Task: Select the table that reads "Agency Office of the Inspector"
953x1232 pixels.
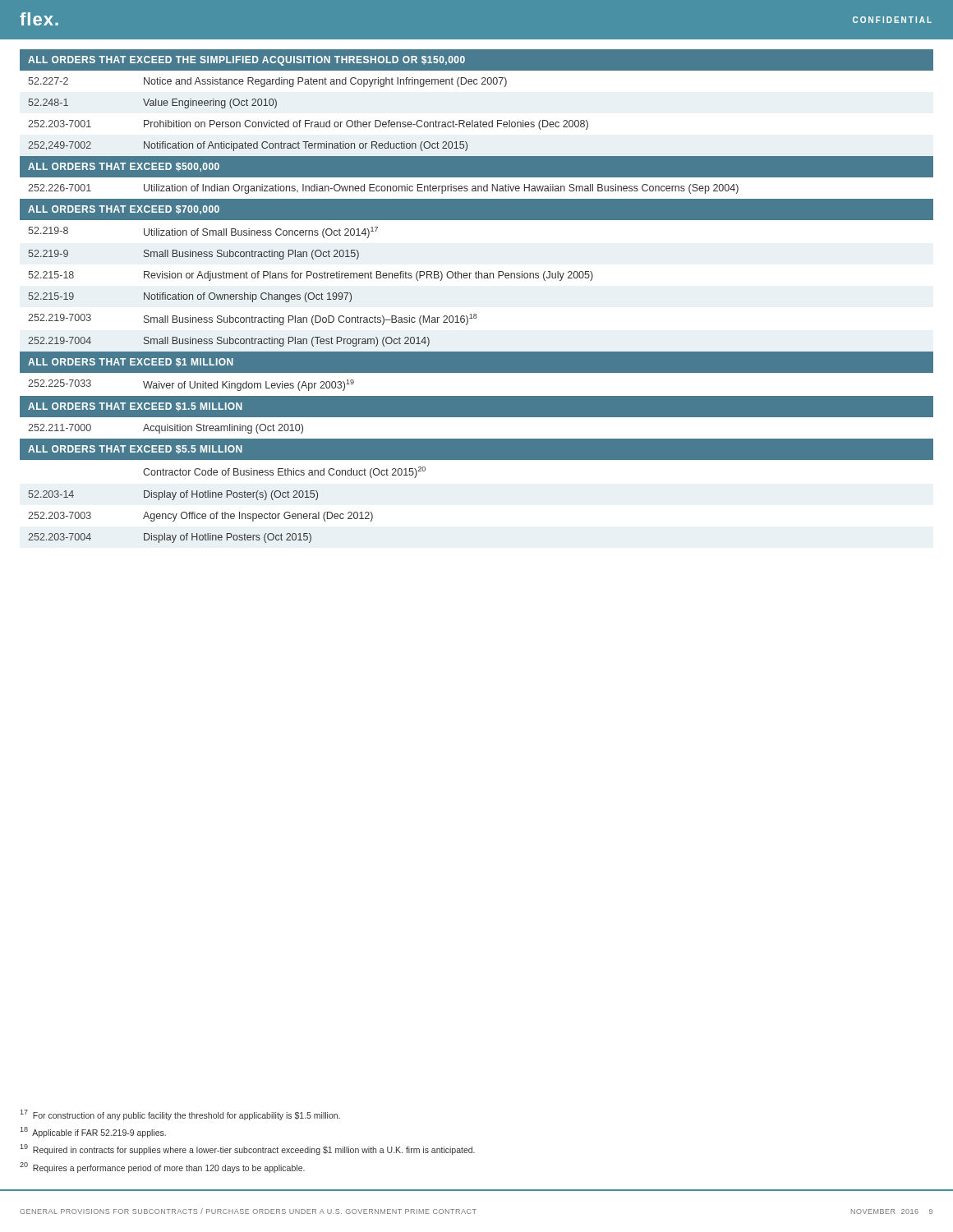Action: [476, 298]
